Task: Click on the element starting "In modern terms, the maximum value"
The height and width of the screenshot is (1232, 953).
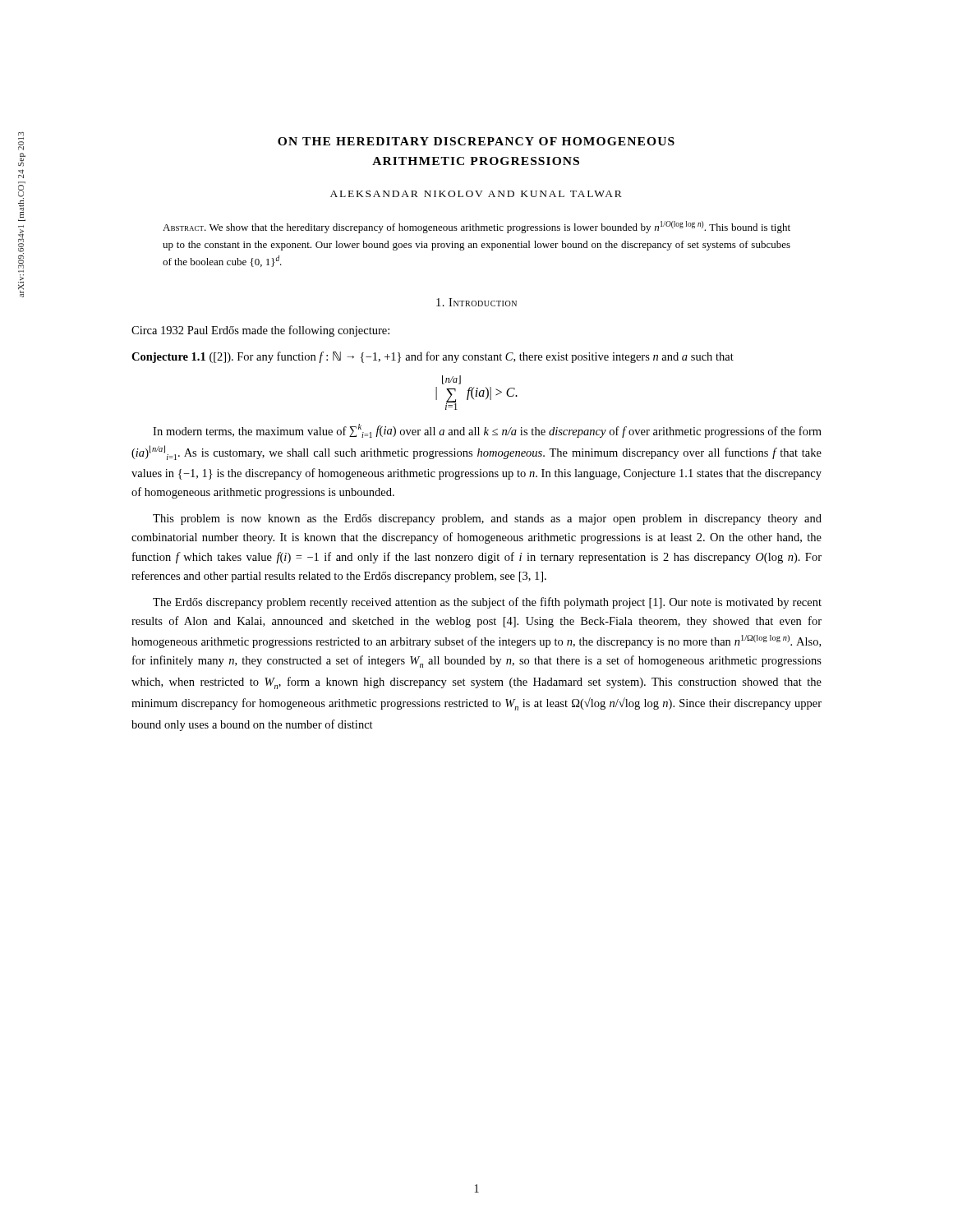Action: pyautogui.click(x=476, y=461)
